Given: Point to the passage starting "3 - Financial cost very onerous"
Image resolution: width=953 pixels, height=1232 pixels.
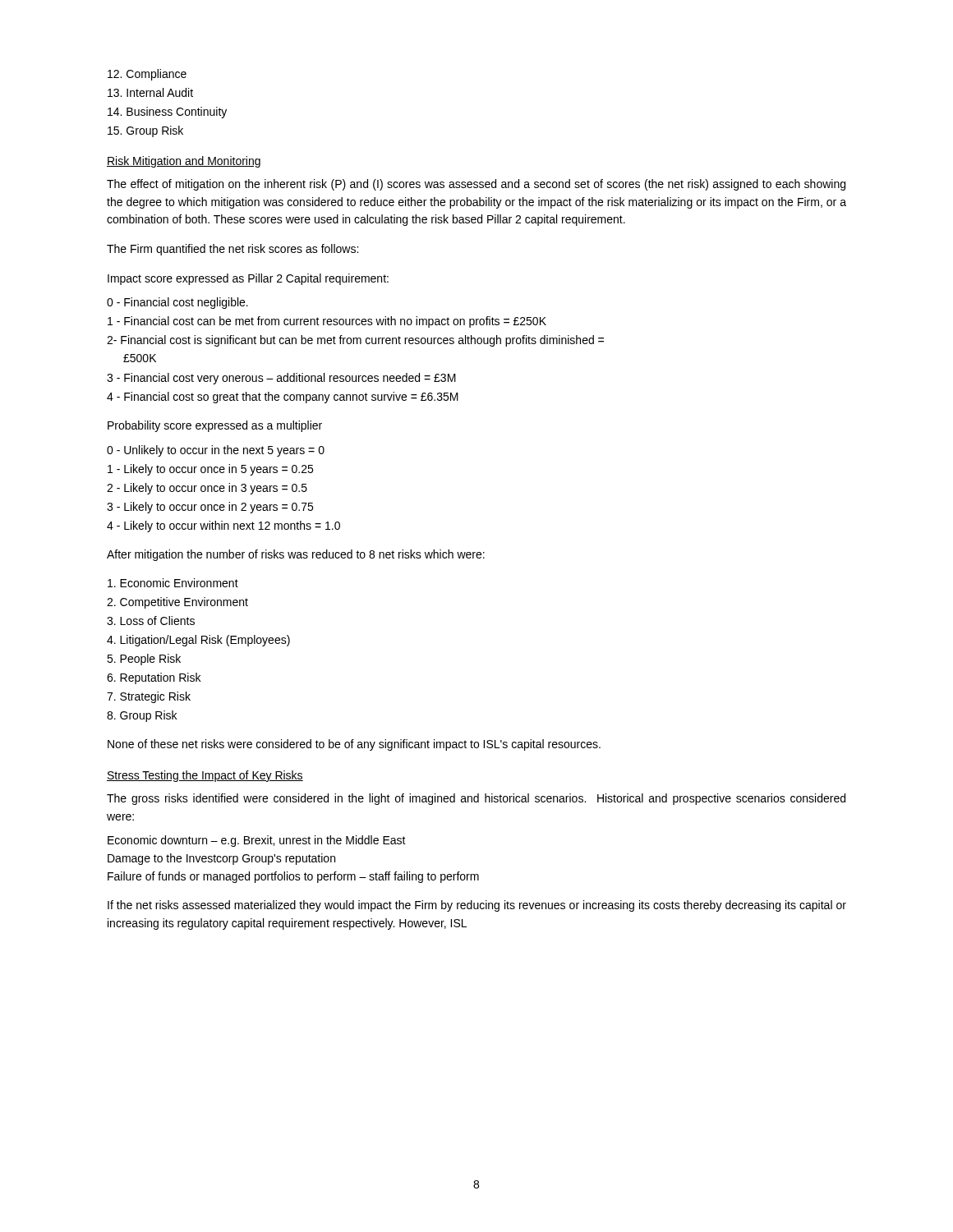Looking at the screenshot, I should [282, 378].
